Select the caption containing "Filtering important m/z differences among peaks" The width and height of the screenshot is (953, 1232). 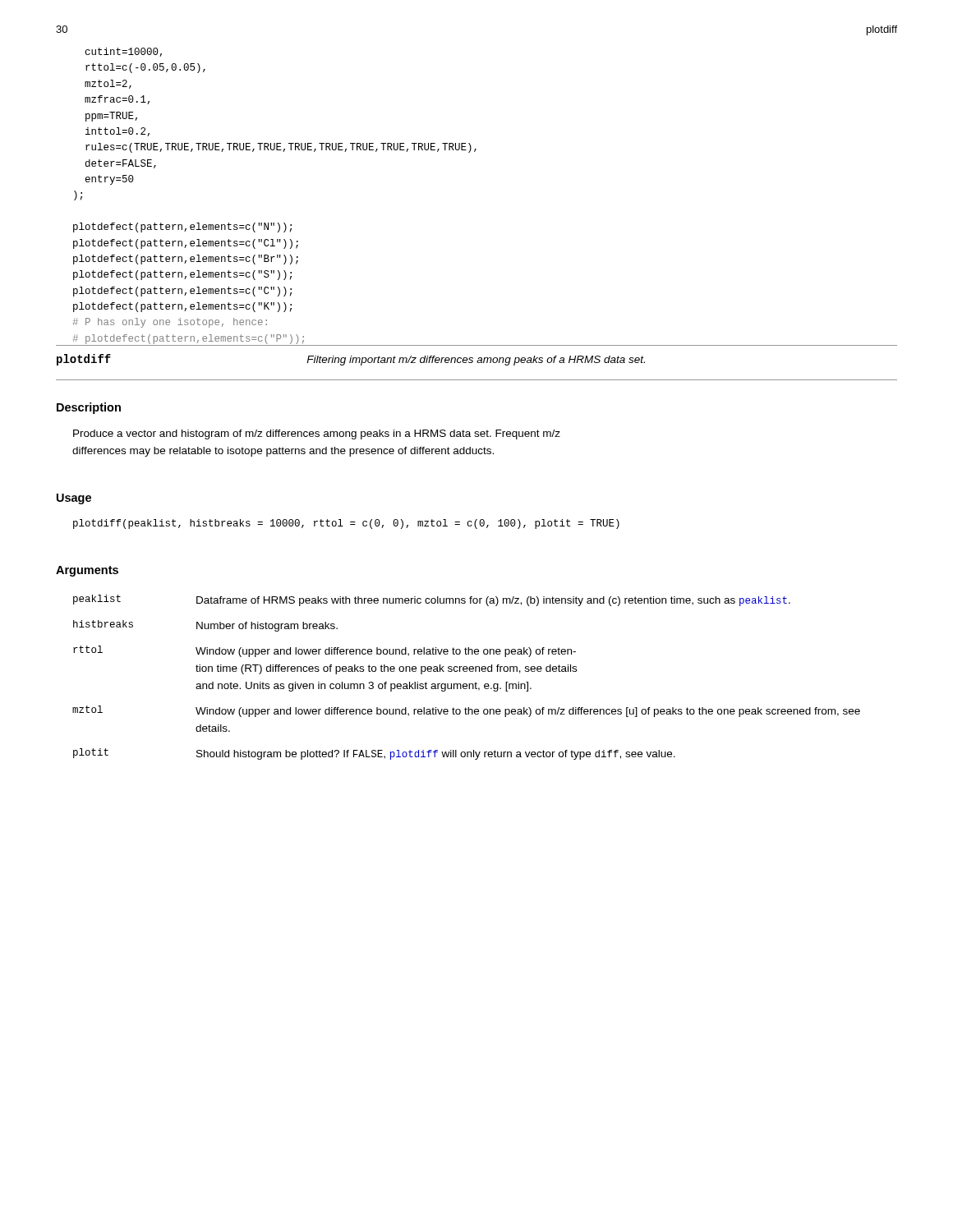pos(476,359)
